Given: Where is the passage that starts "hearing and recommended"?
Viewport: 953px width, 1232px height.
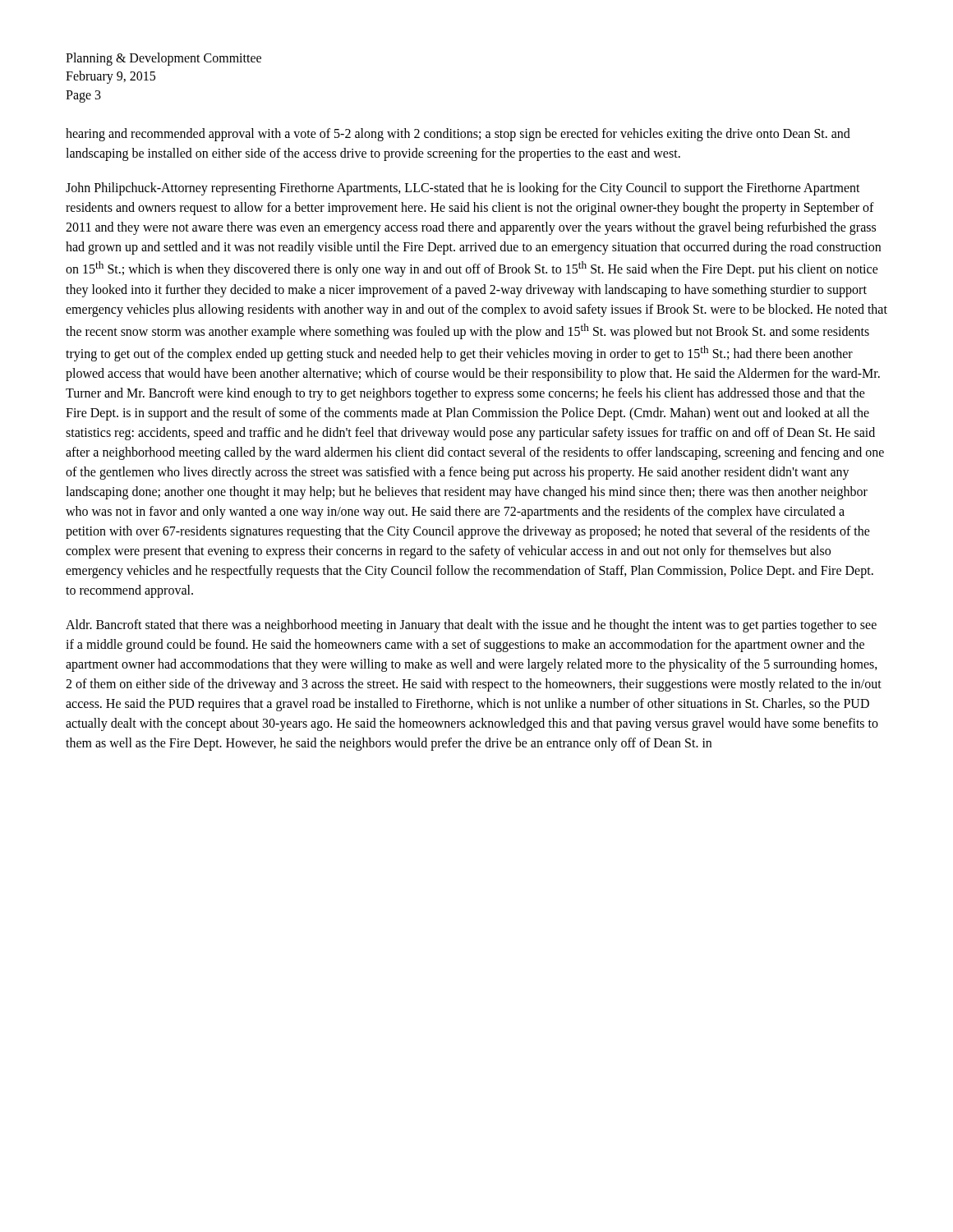Looking at the screenshot, I should (x=458, y=143).
